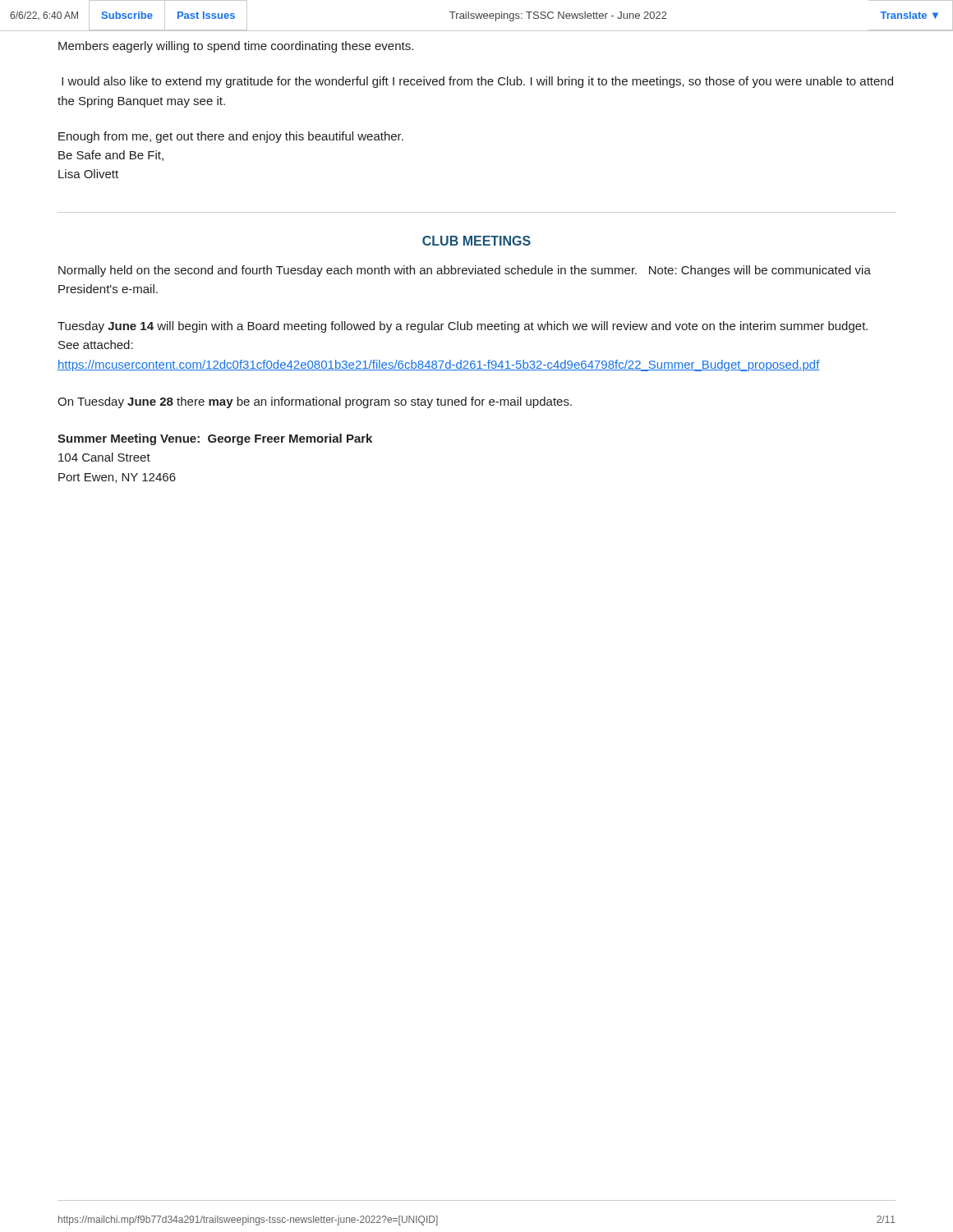Locate the text block containing "On Tuesday June 28 there may be an"
This screenshot has width=953, height=1232.
315,401
